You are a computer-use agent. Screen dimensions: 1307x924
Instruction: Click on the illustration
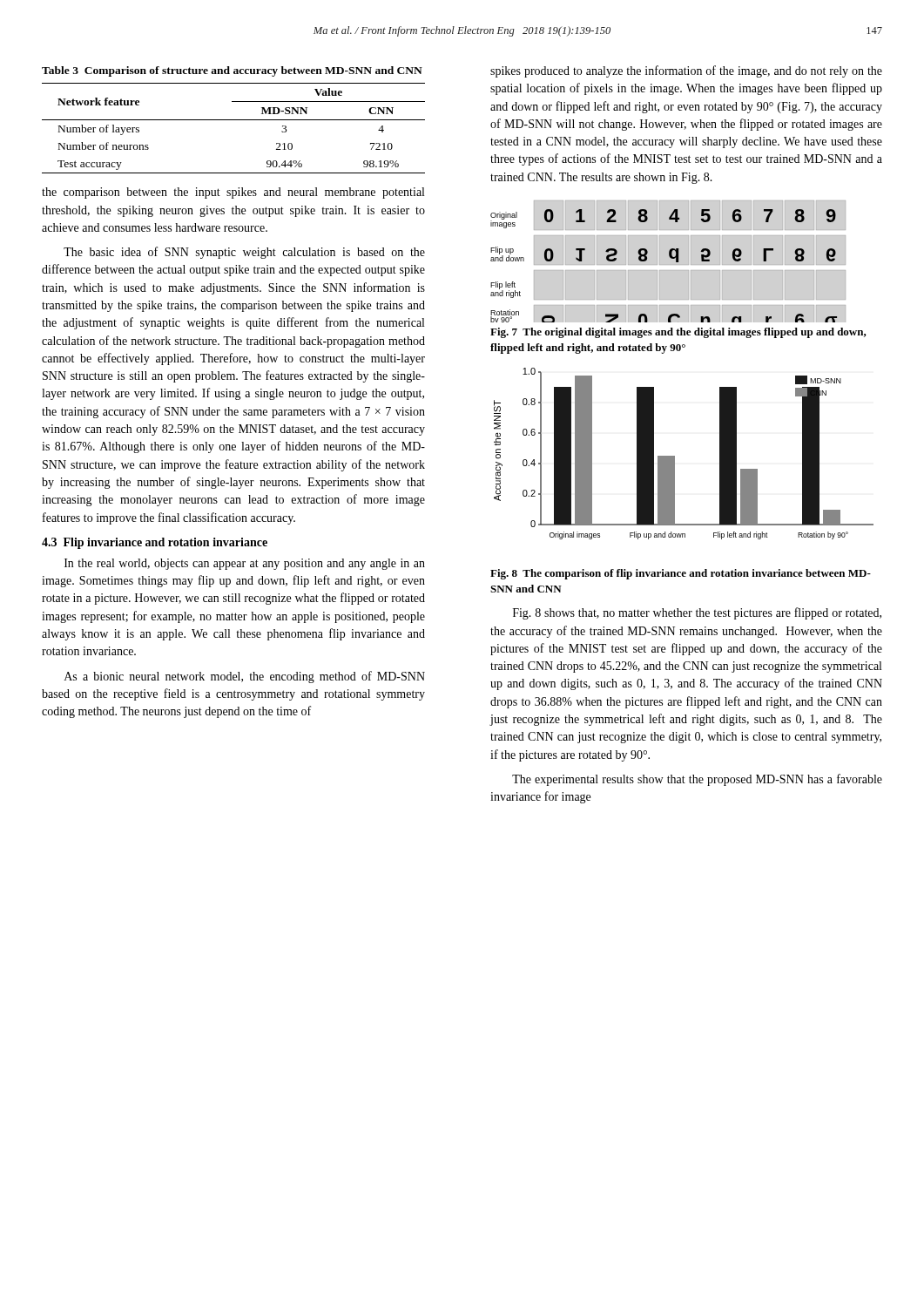686,258
